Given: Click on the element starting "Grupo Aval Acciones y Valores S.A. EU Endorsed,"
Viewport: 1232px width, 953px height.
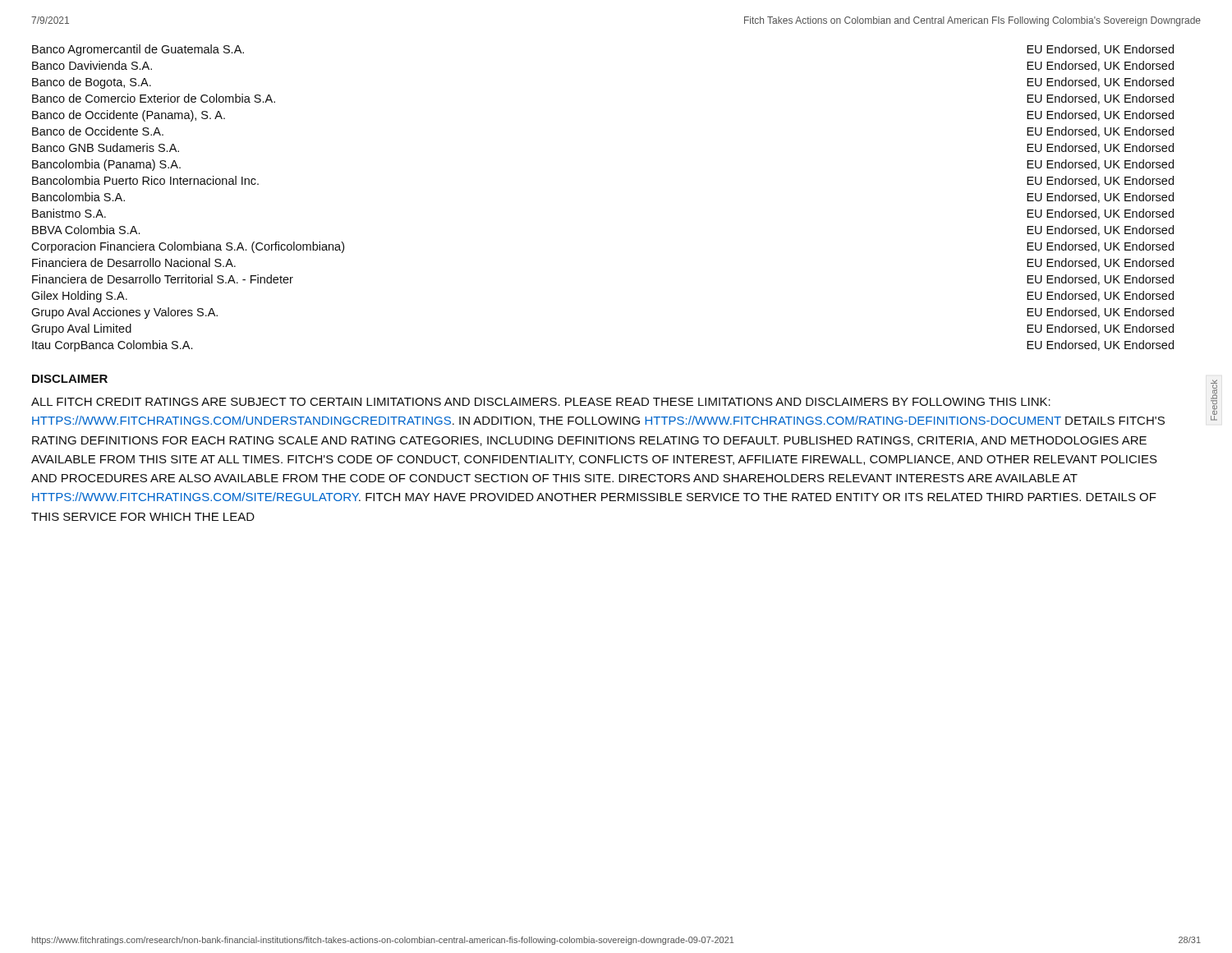Looking at the screenshot, I should click(124, 313).
